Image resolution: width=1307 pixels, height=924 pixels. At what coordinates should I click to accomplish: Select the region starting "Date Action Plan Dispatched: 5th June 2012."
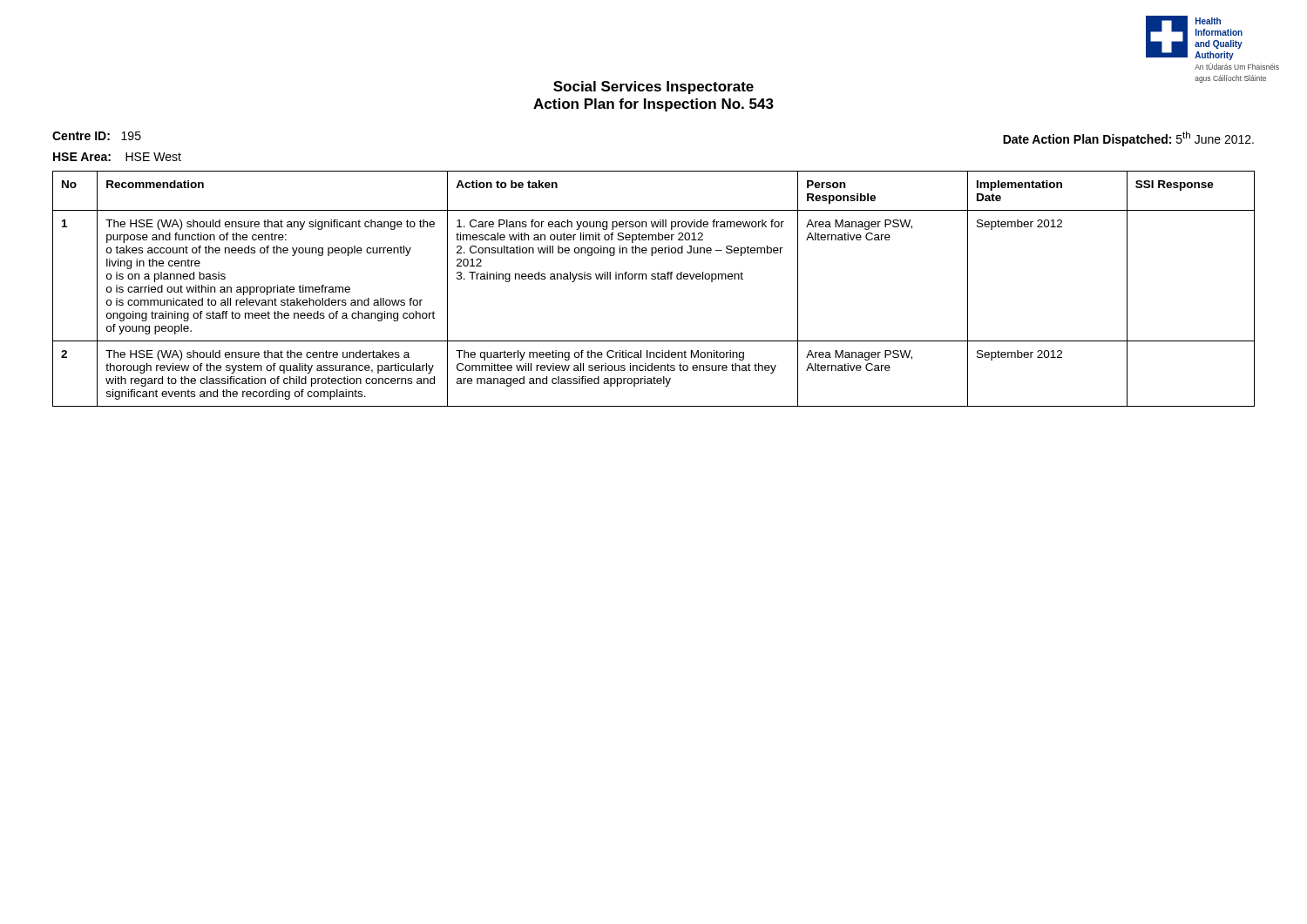(x=1129, y=137)
